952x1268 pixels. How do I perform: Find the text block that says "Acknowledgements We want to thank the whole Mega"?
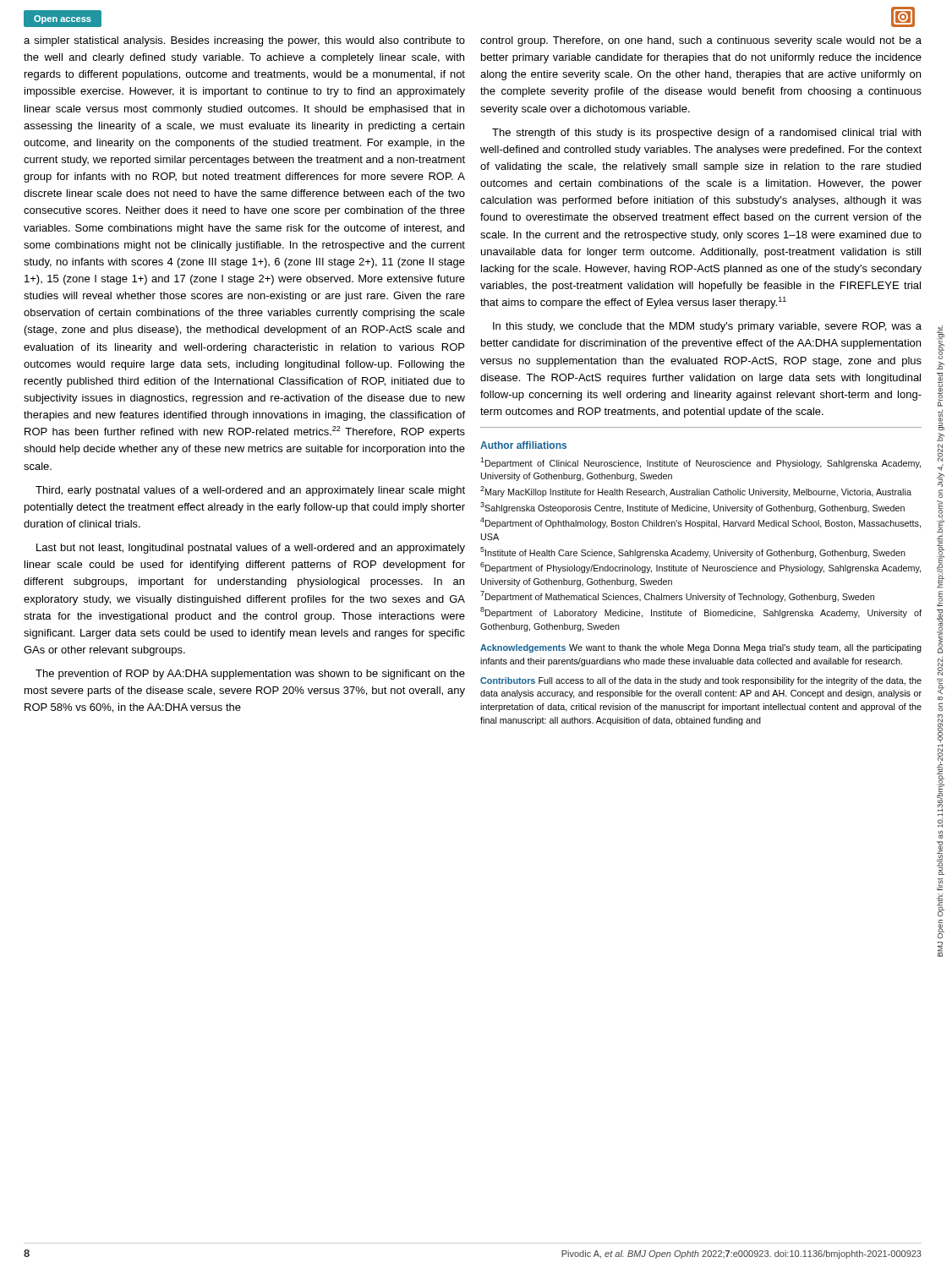(x=701, y=654)
